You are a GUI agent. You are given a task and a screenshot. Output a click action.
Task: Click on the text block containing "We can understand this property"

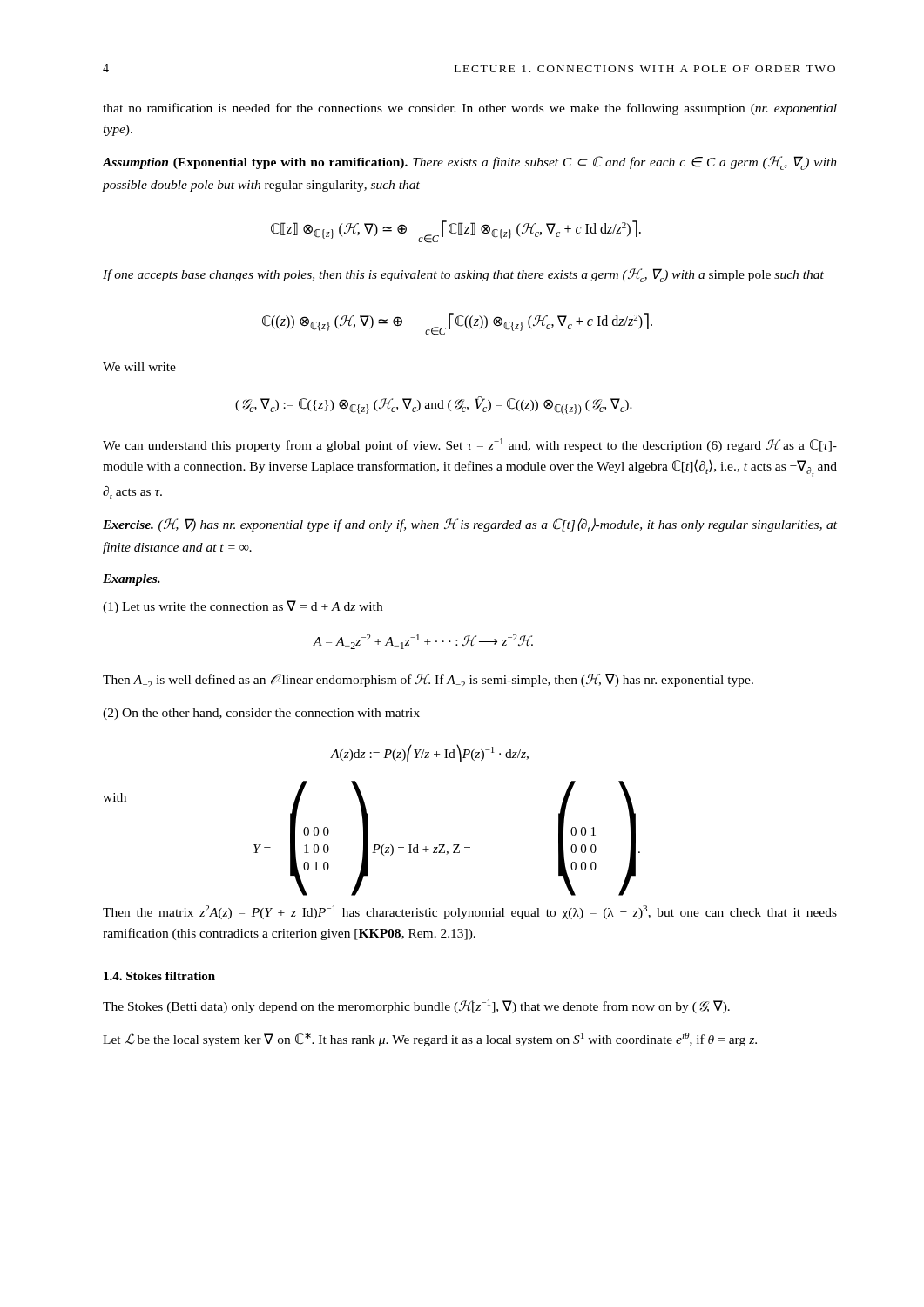(470, 469)
